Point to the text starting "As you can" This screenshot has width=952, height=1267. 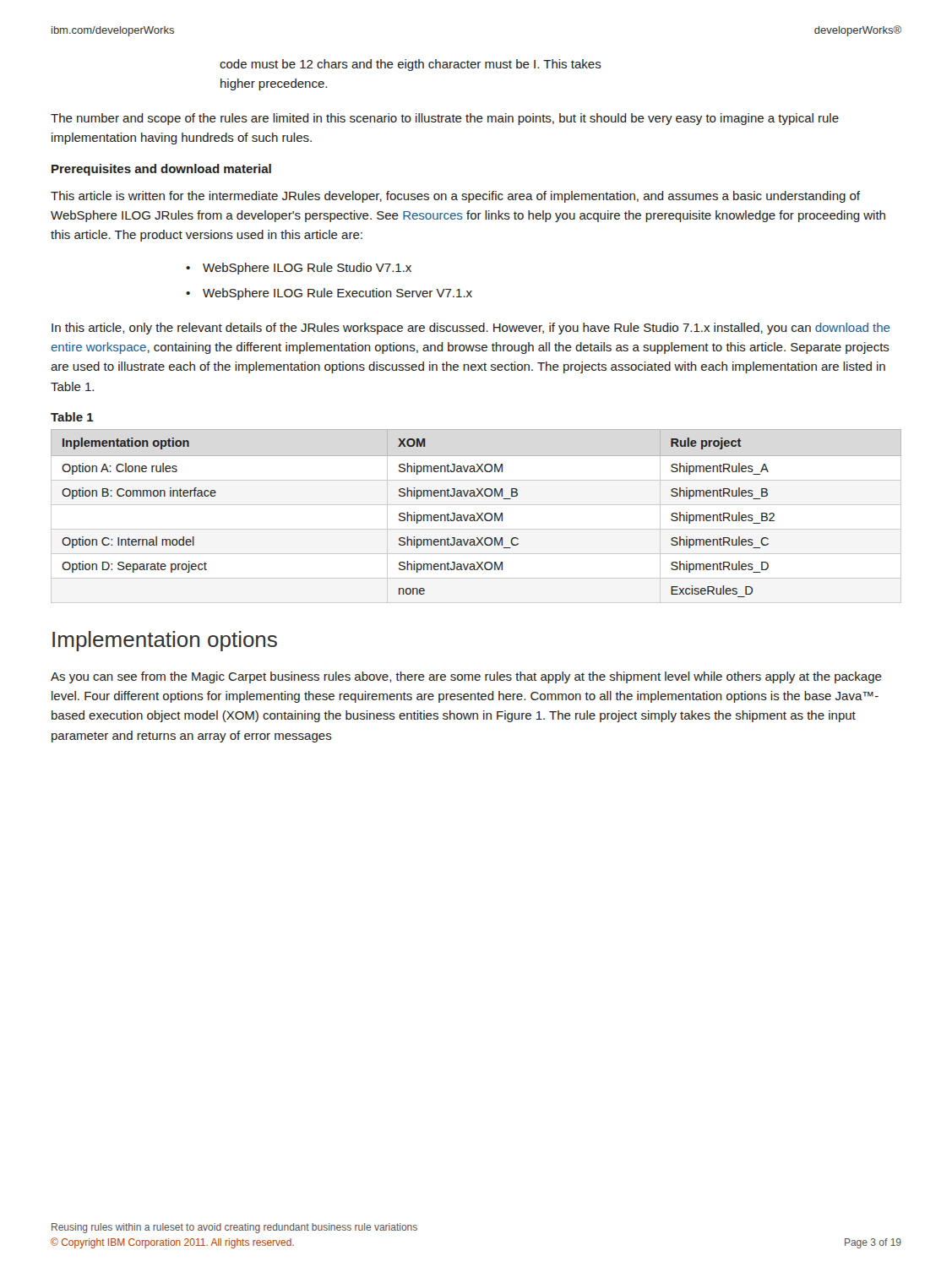466,705
